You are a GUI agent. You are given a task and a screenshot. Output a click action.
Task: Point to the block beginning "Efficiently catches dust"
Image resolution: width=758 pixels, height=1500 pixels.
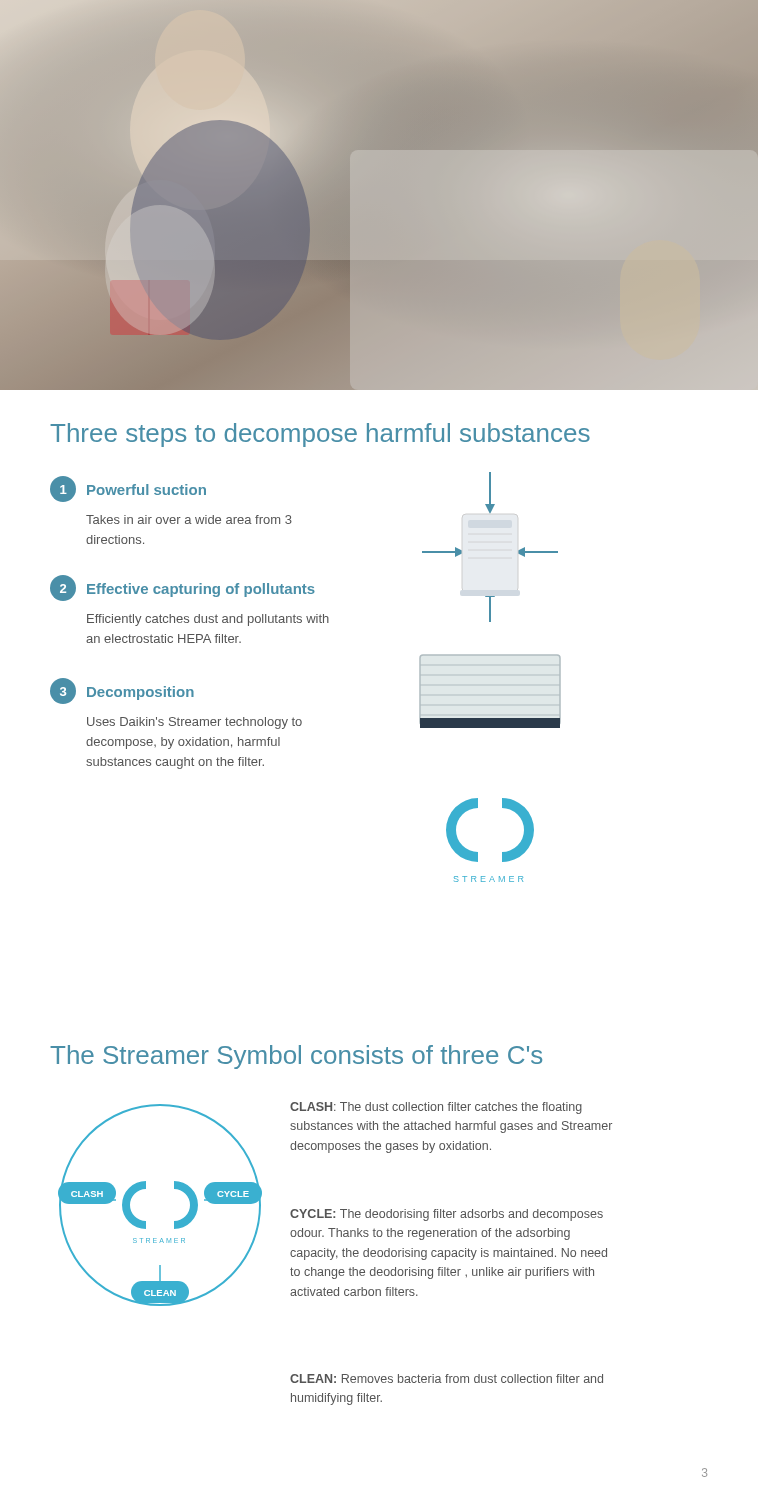(x=208, y=629)
